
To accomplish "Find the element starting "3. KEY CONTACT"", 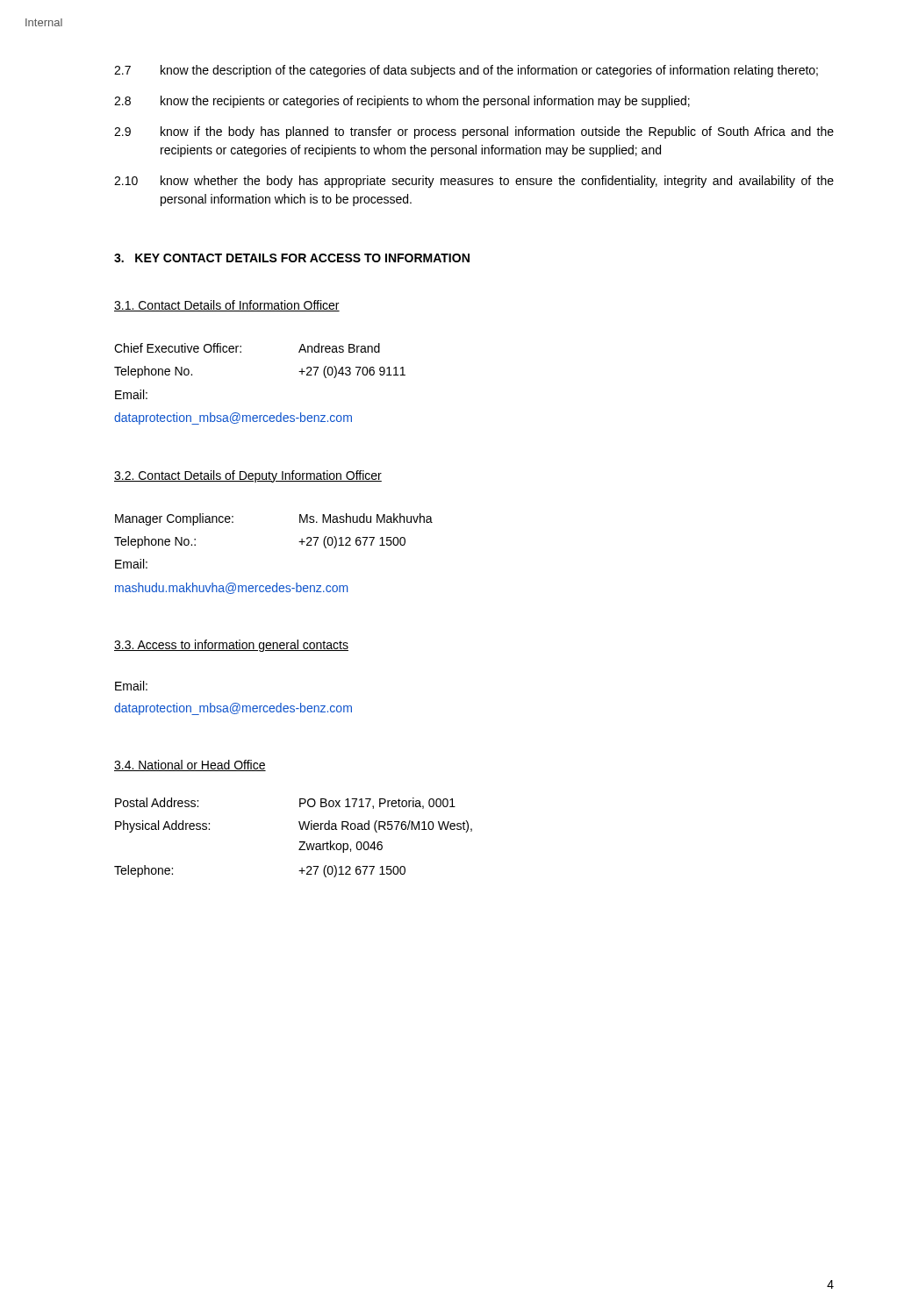I will [x=292, y=258].
